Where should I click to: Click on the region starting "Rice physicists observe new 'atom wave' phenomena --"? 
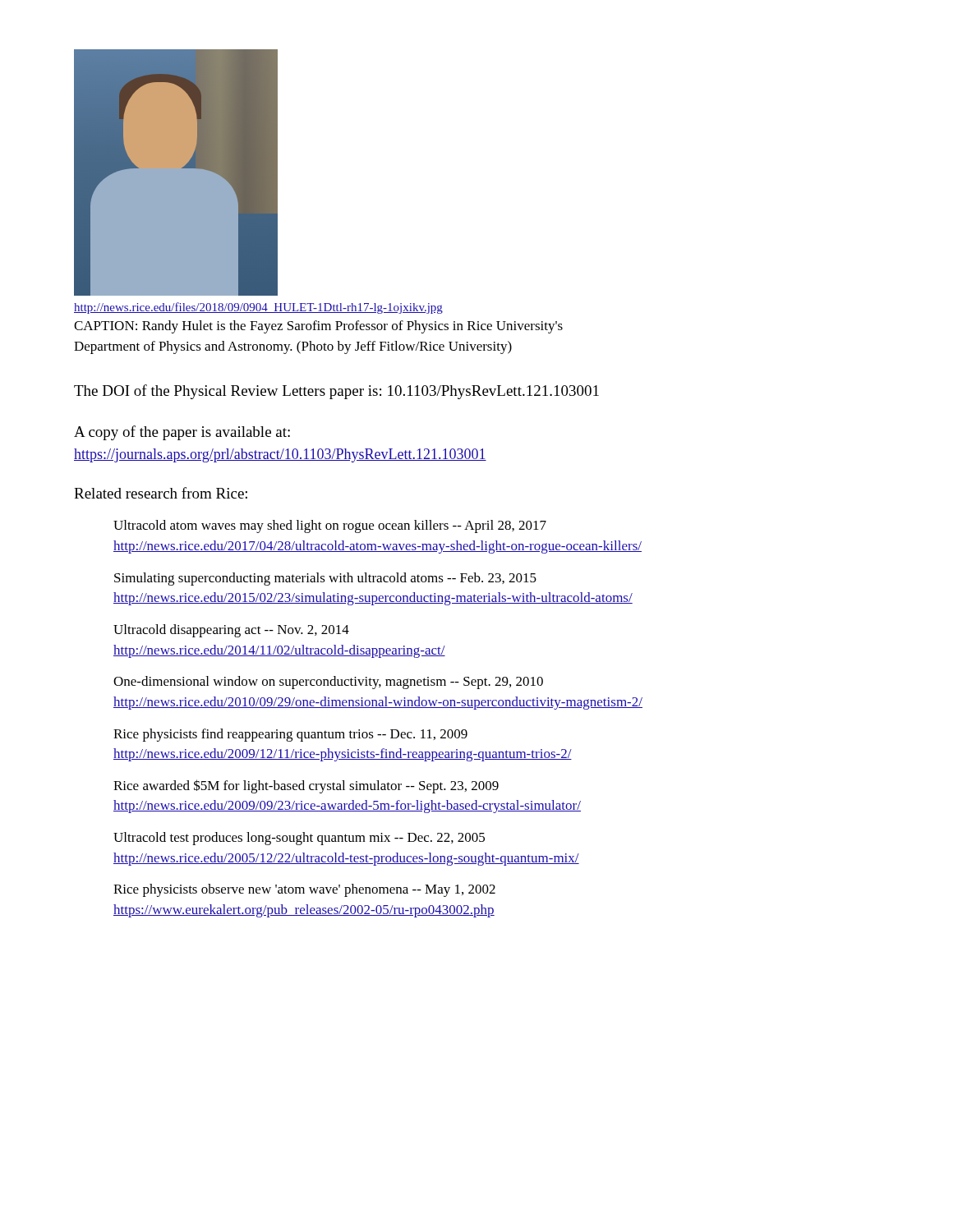pos(496,900)
